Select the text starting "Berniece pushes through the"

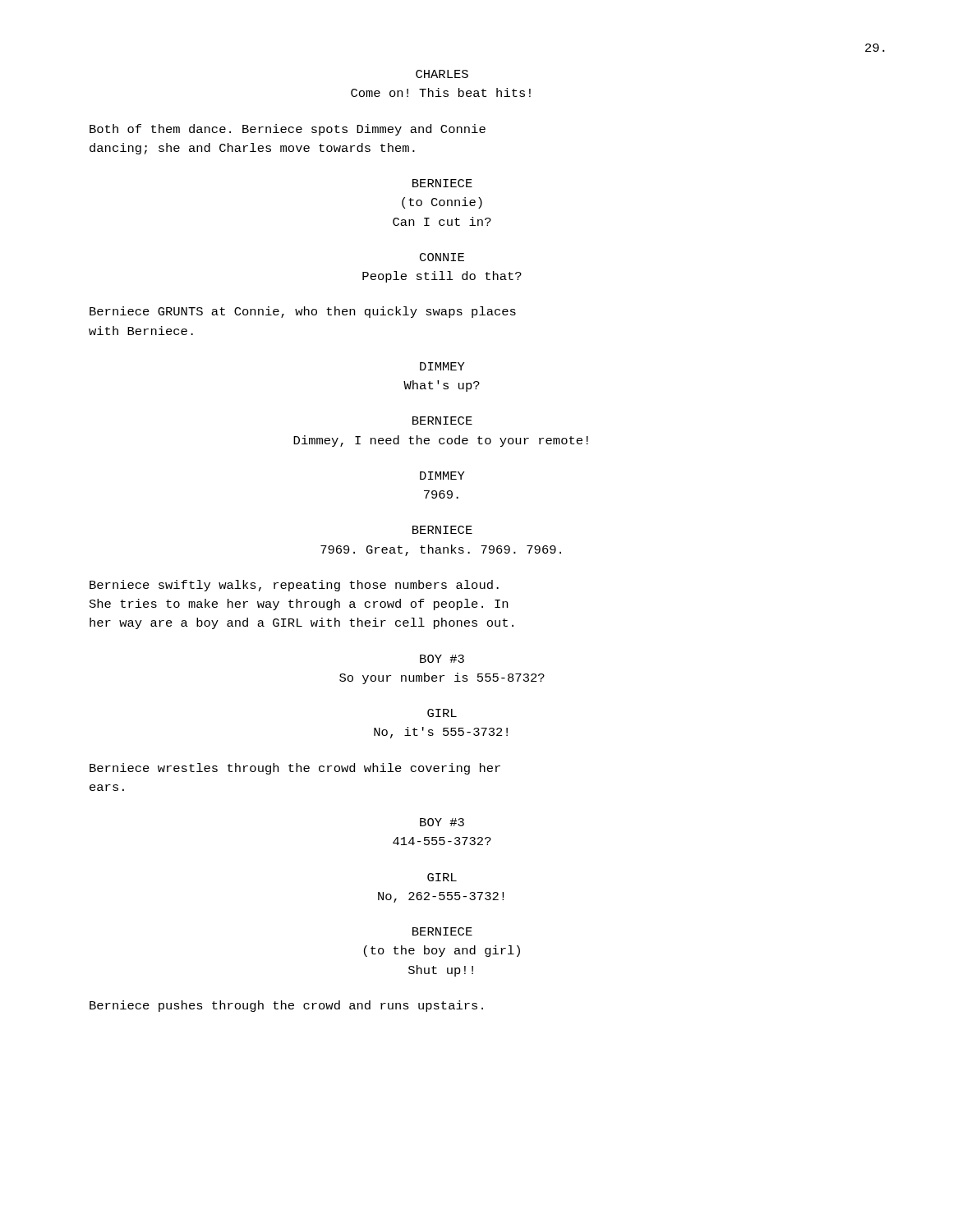click(x=287, y=1006)
